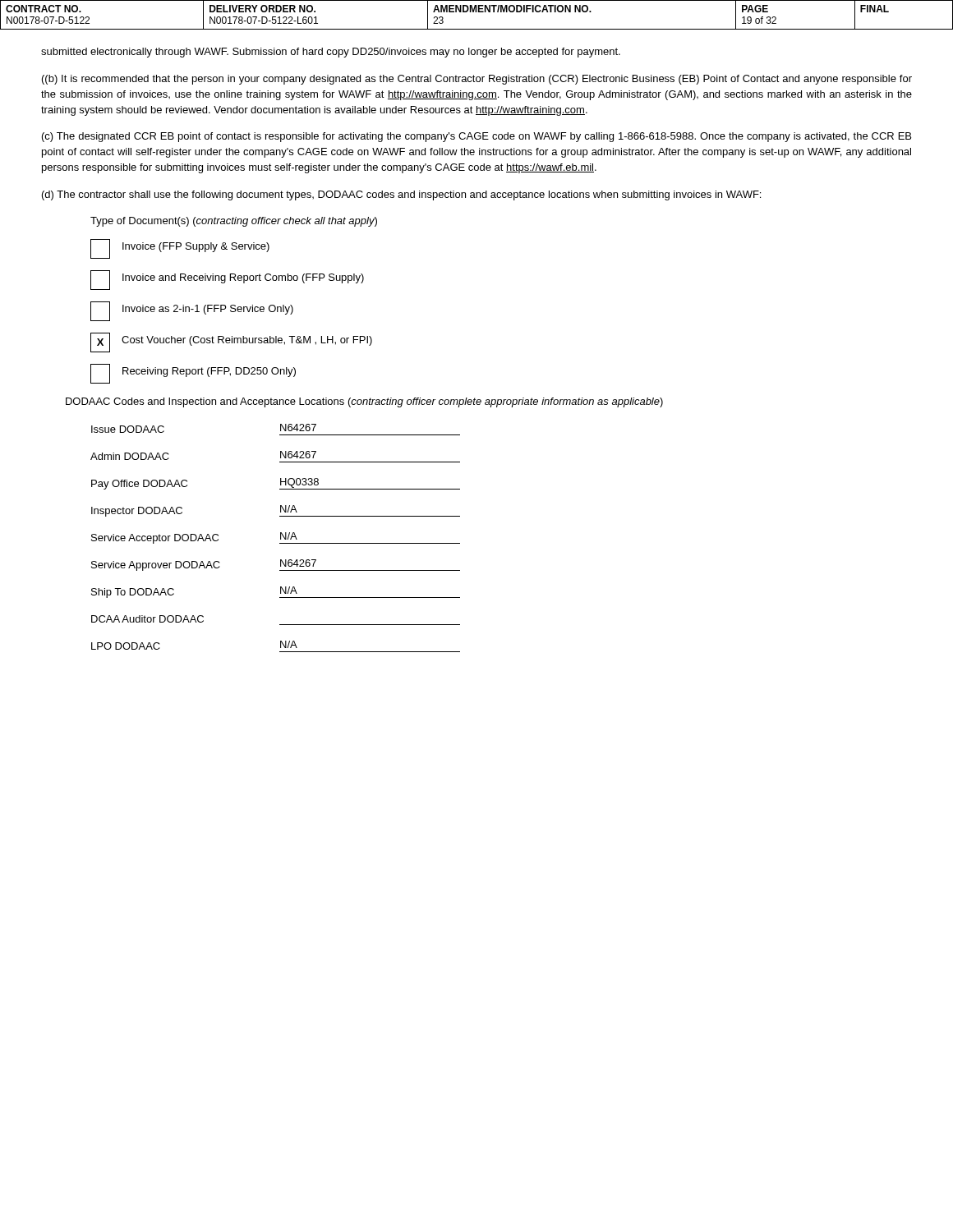The width and height of the screenshot is (953, 1232).
Task: Click on the text block containing "(d) The contractor"
Action: (401, 194)
